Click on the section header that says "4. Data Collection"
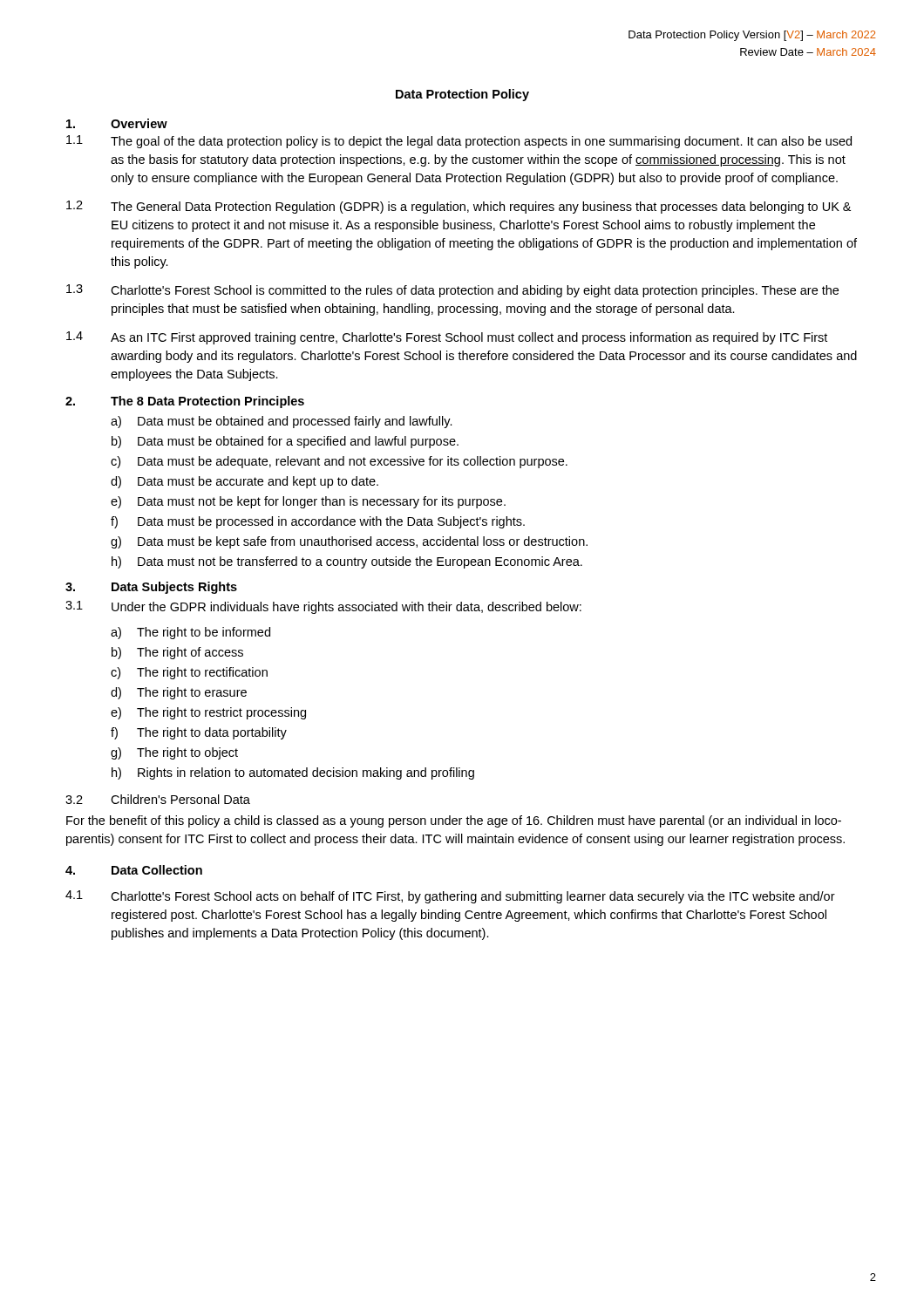Image resolution: width=924 pixels, height=1308 pixels. (134, 870)
